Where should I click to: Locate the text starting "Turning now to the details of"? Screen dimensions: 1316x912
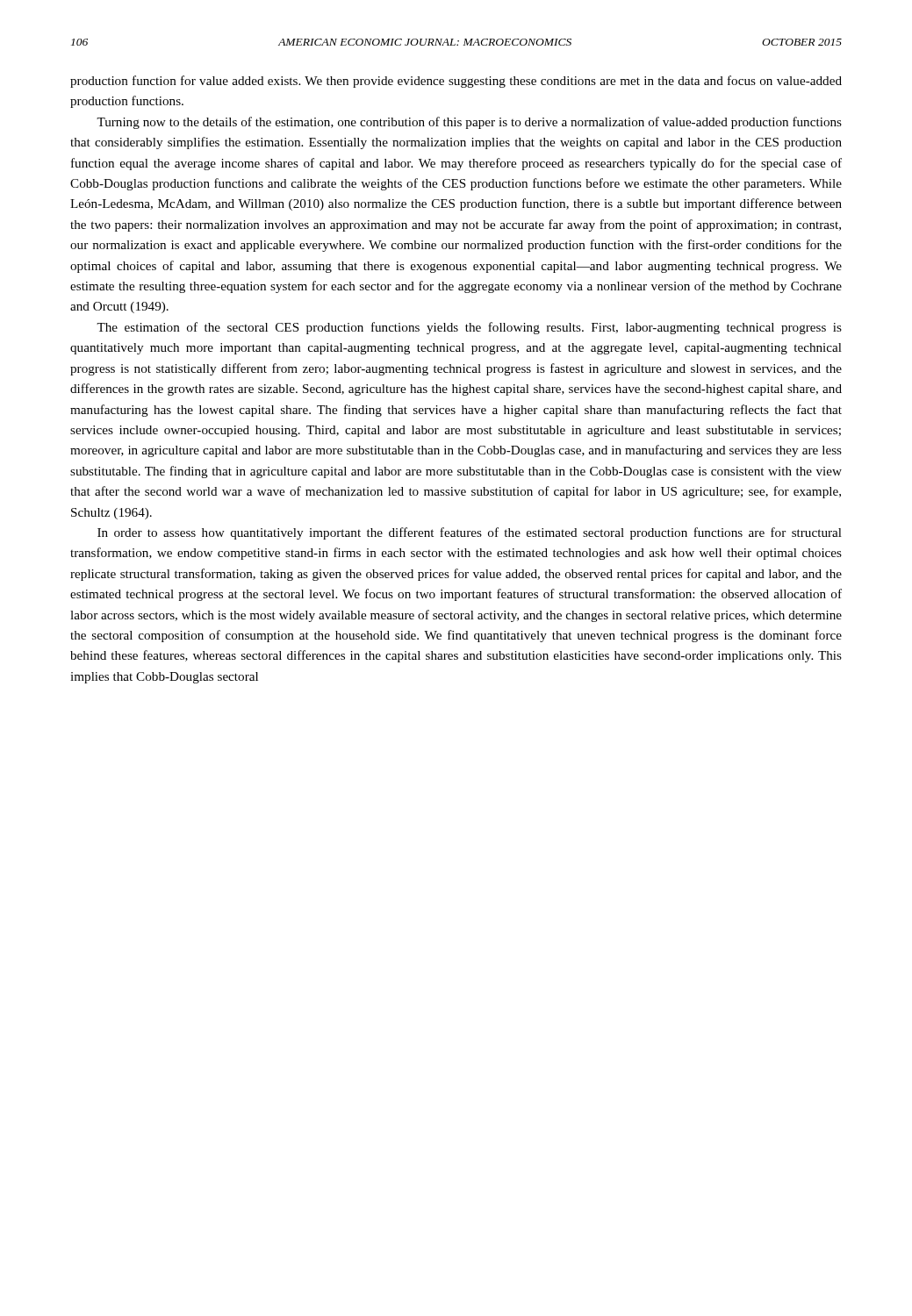456,214
